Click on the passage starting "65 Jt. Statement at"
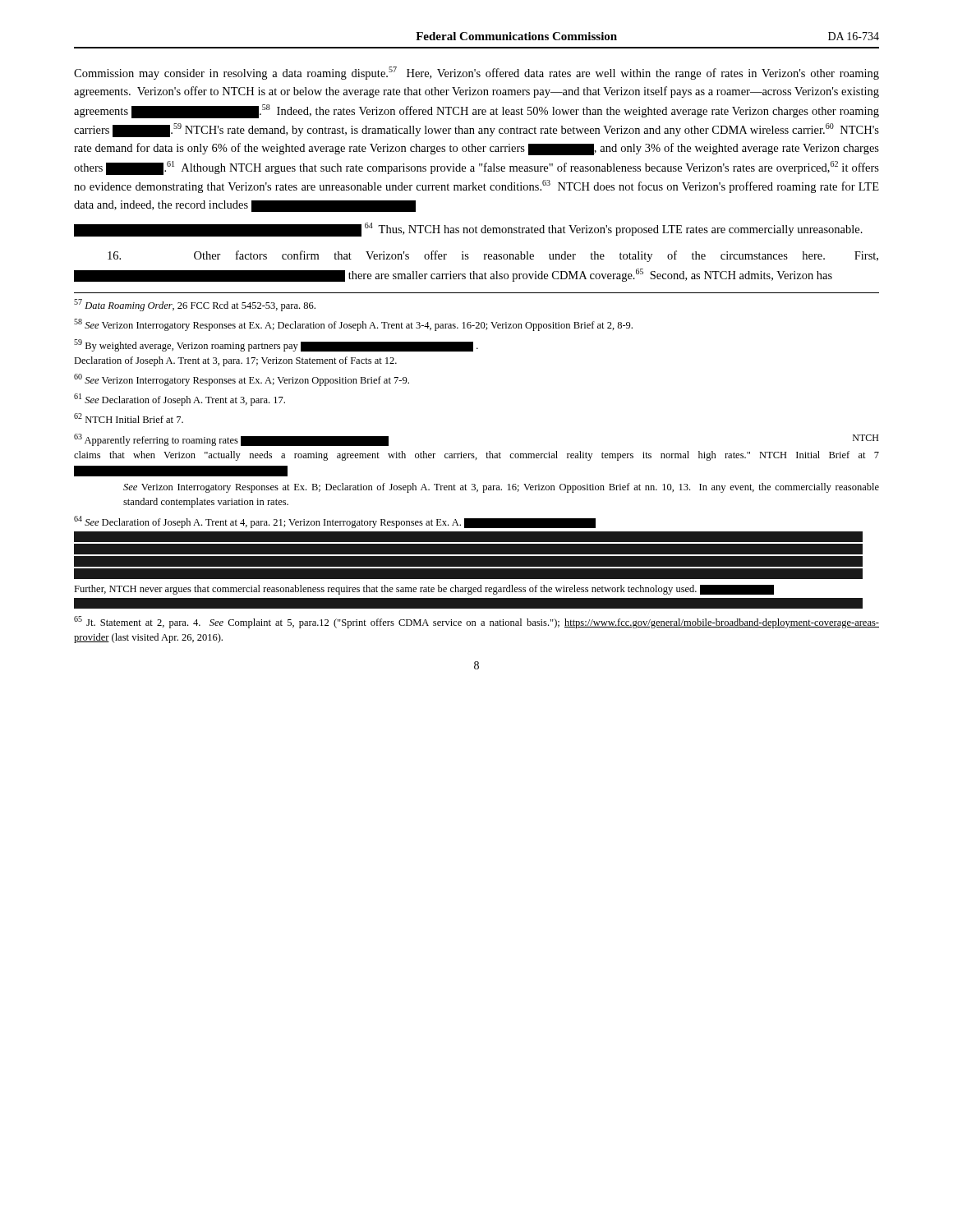Image resolution: width=953 pixels, height=1232 pixels. pos(476,629)
